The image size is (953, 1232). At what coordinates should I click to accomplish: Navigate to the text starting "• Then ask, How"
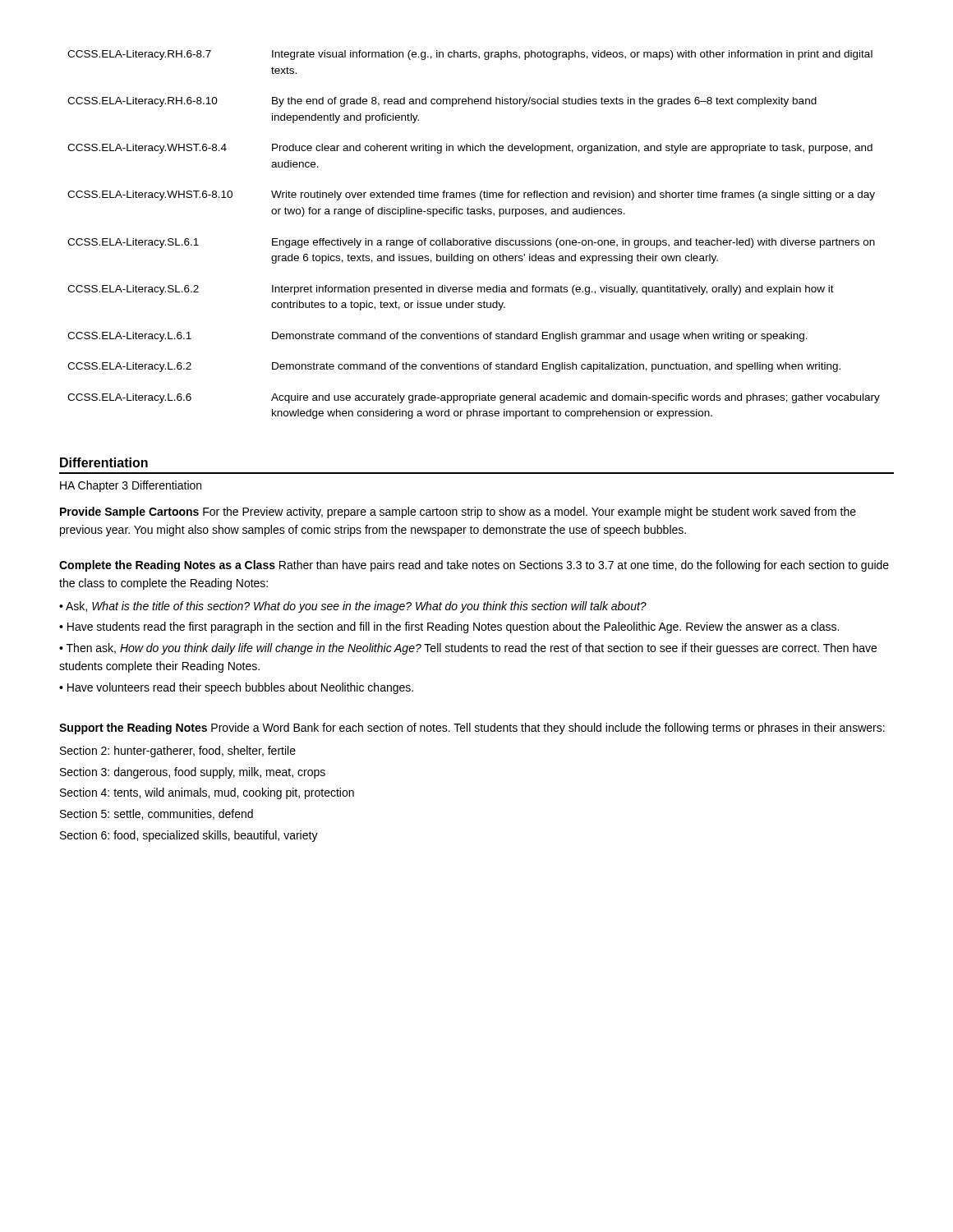coord(468,657)
